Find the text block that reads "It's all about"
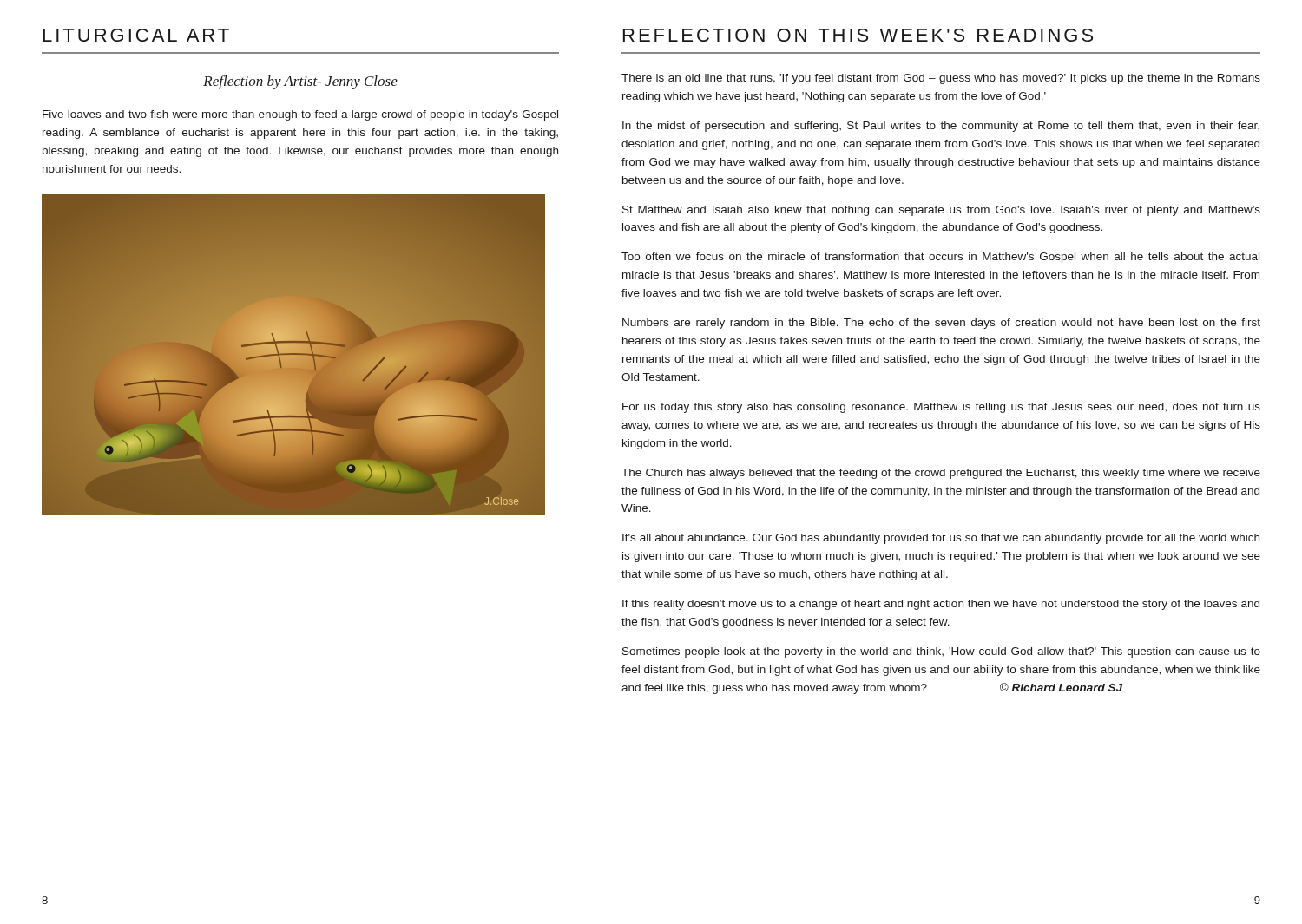The width and height of the screenshot is (1302, 924). tap(941, 556)
